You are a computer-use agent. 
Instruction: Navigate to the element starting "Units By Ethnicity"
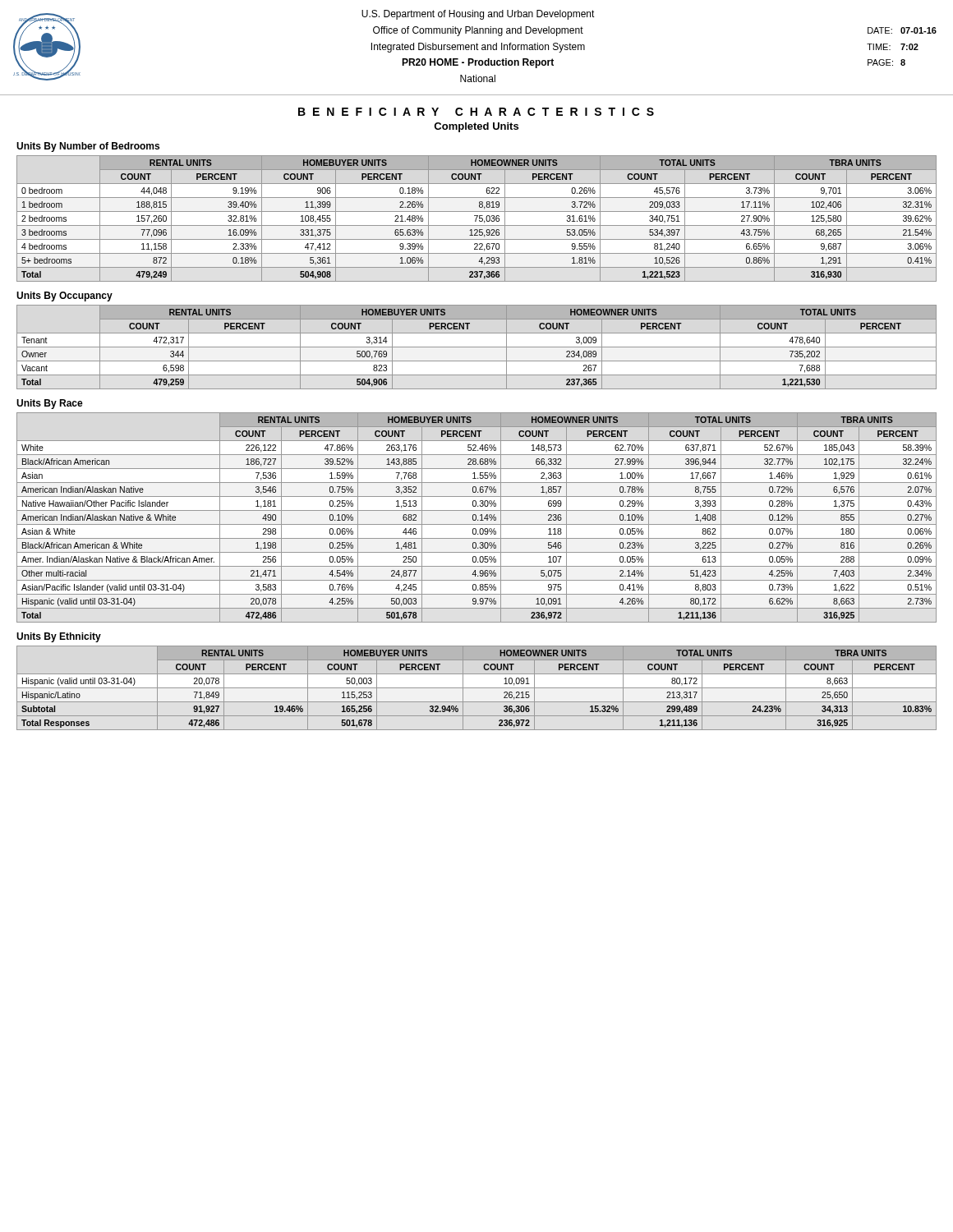coord(59,637)
